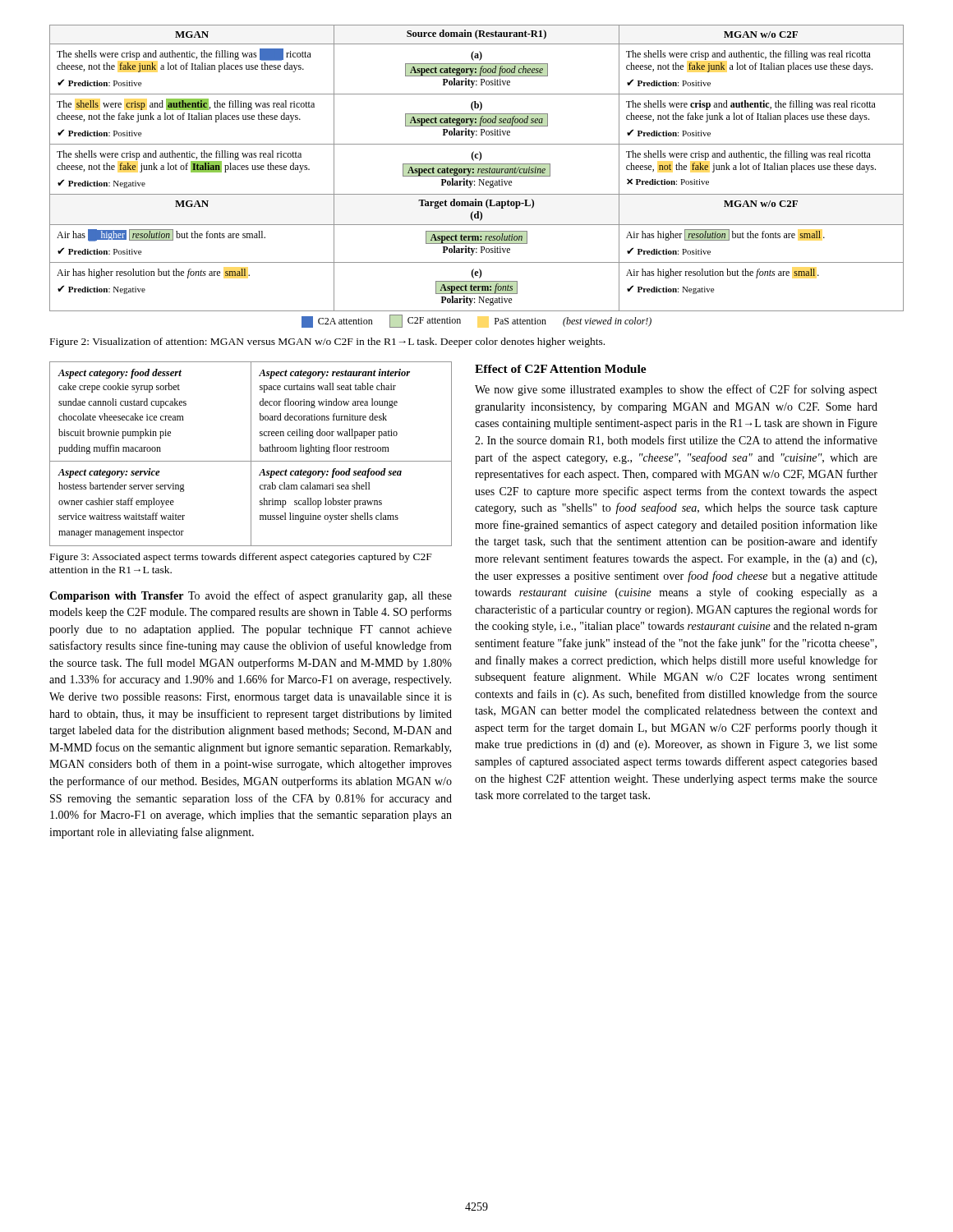Locate the block starting "Figure 2: Visualization of attention: MGAN versus"
Viewport: 953px width, 1232px height.
pos(327,342)
